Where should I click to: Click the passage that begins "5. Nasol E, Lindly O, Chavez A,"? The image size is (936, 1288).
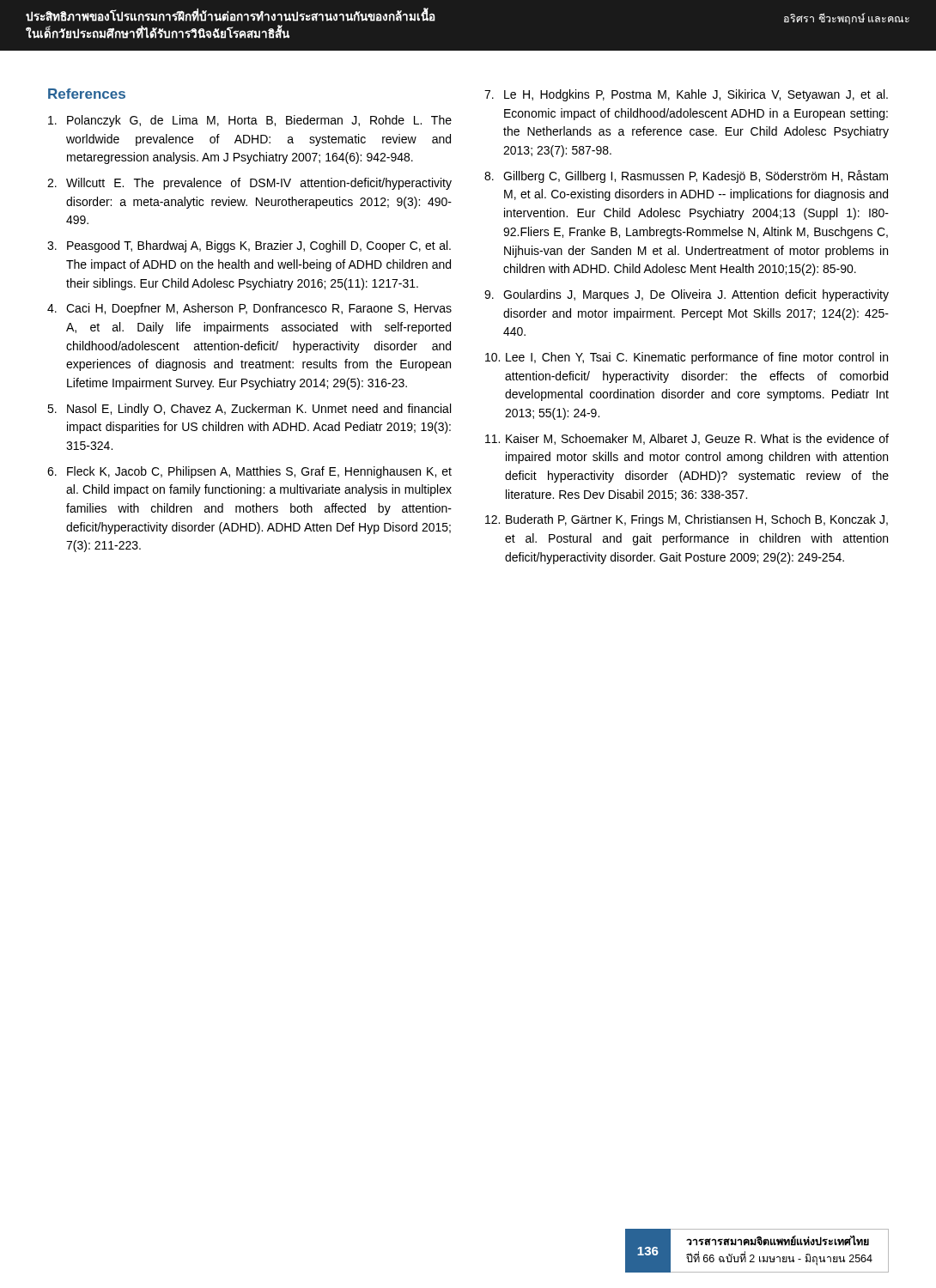(249, 428)
